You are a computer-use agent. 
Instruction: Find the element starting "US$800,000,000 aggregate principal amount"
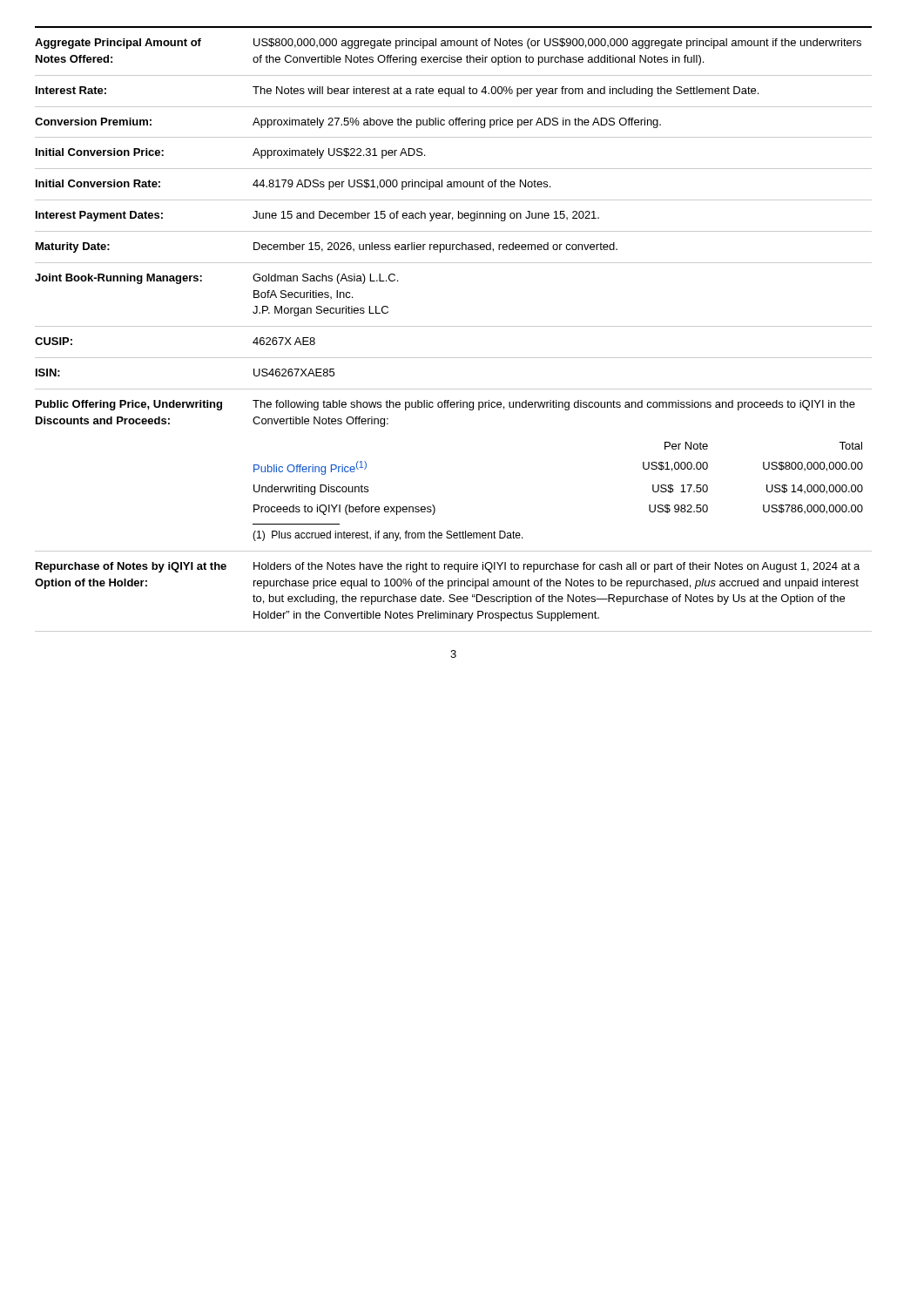[557, 50]
